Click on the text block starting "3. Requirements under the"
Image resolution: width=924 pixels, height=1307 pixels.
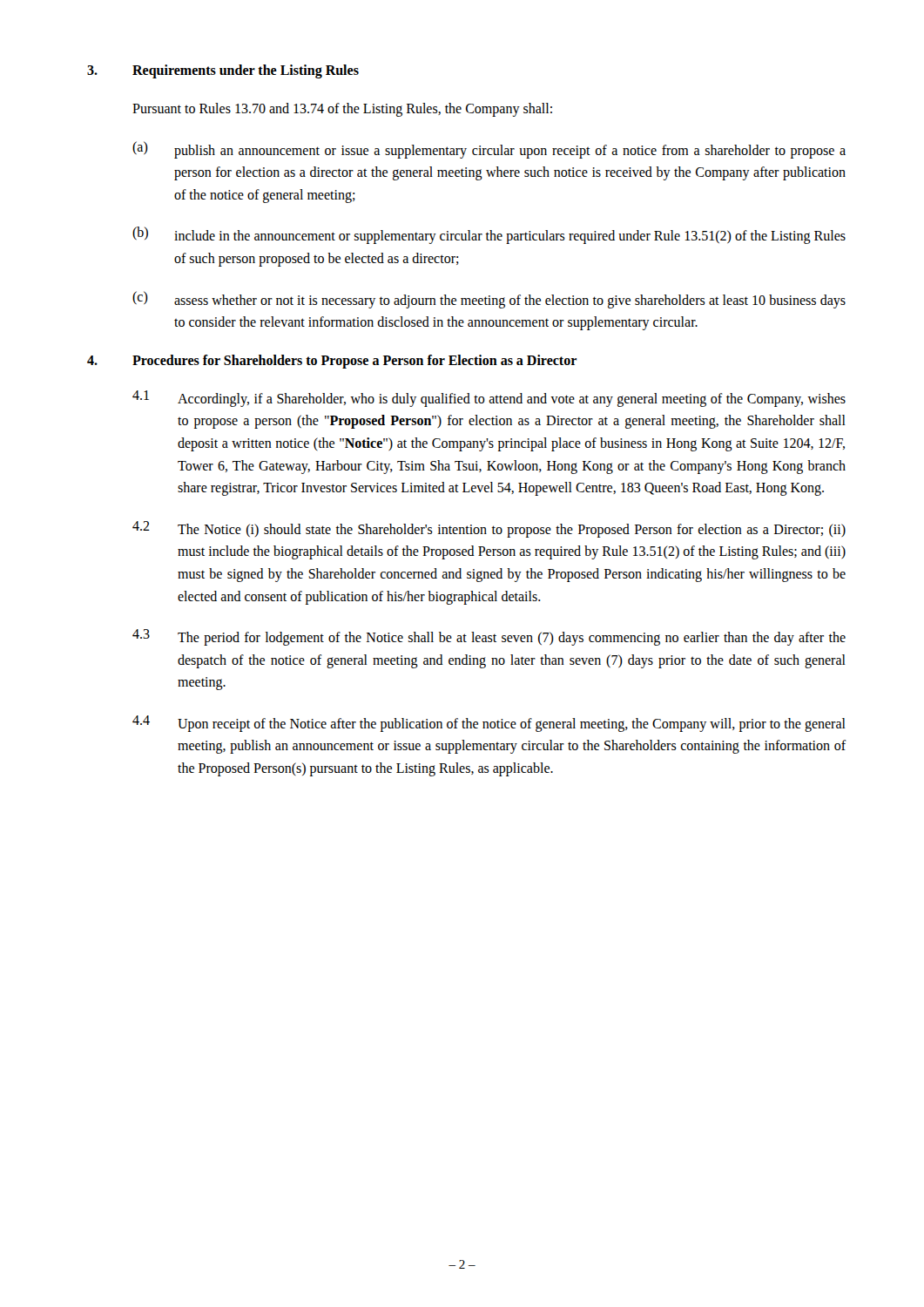coord(223,71)
